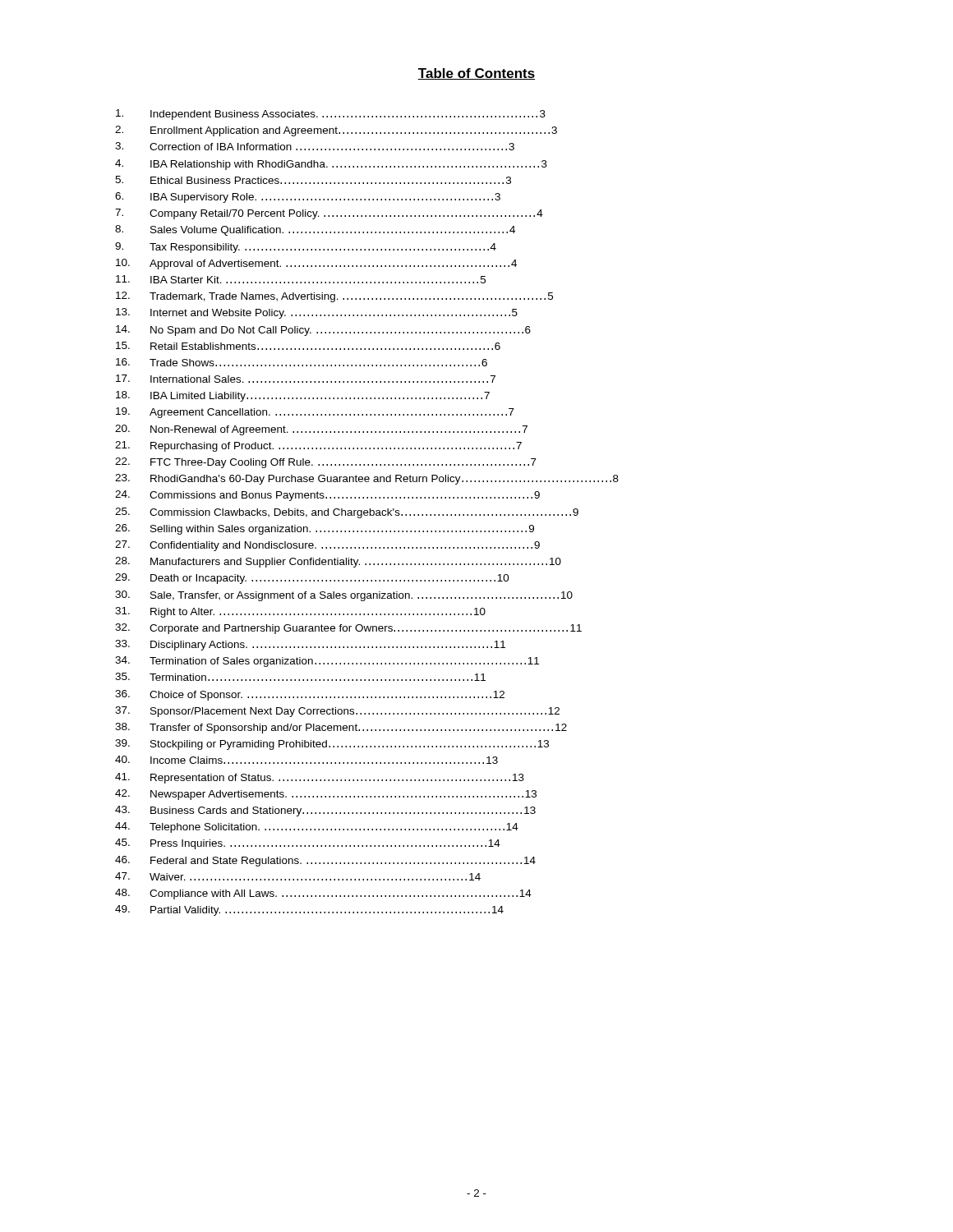Find the list item containing "18.IBA Limited Liability․․․․․․․․․․․․․․․․․․․․․․․․․․․․․․․․․․․․․․․․․․․․․․․․․․․․․․․․․․7"
953x1232 pixels.
[476, 395]
